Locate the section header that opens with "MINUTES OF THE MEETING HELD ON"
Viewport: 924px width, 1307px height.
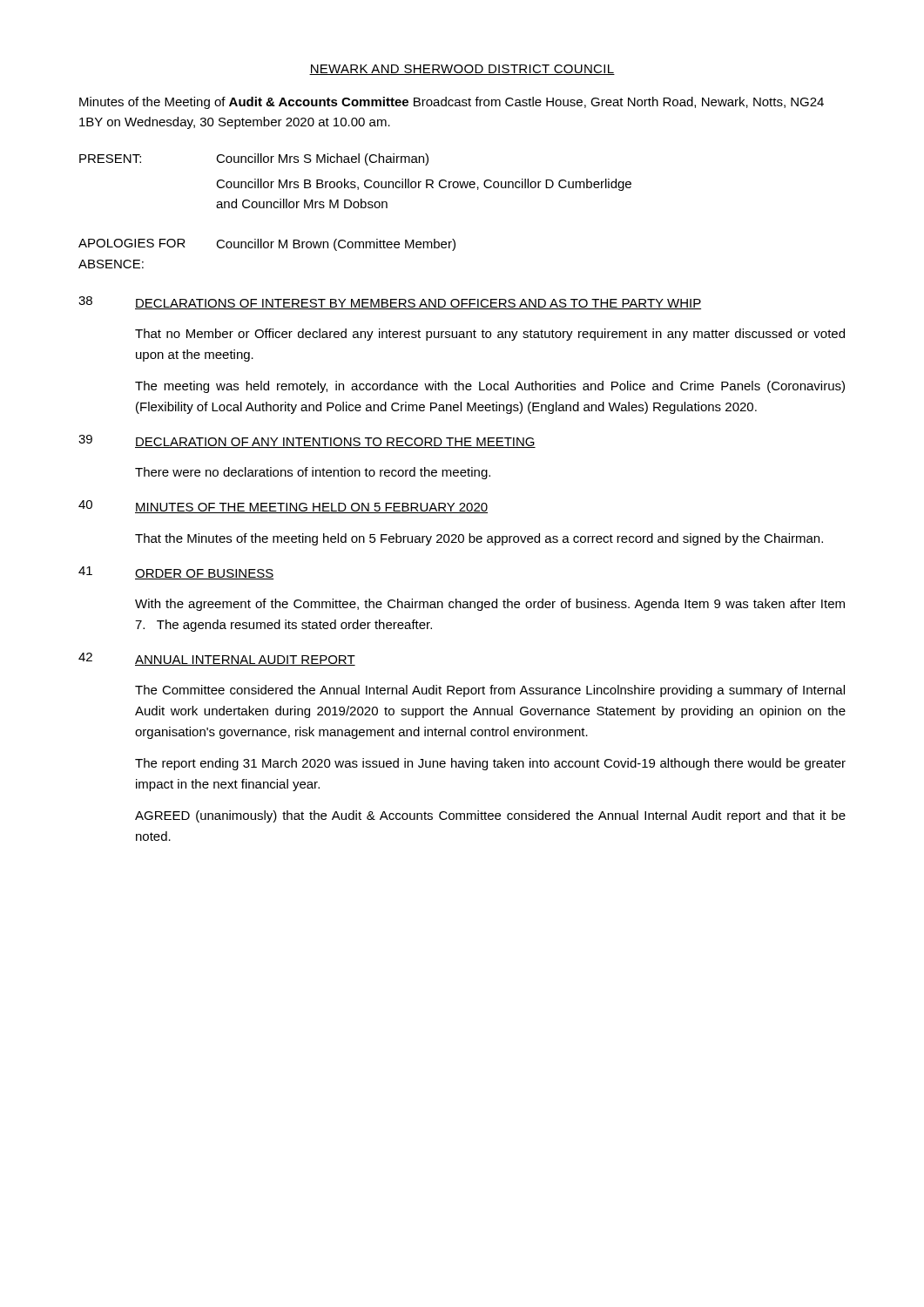[x=311, y=507]
